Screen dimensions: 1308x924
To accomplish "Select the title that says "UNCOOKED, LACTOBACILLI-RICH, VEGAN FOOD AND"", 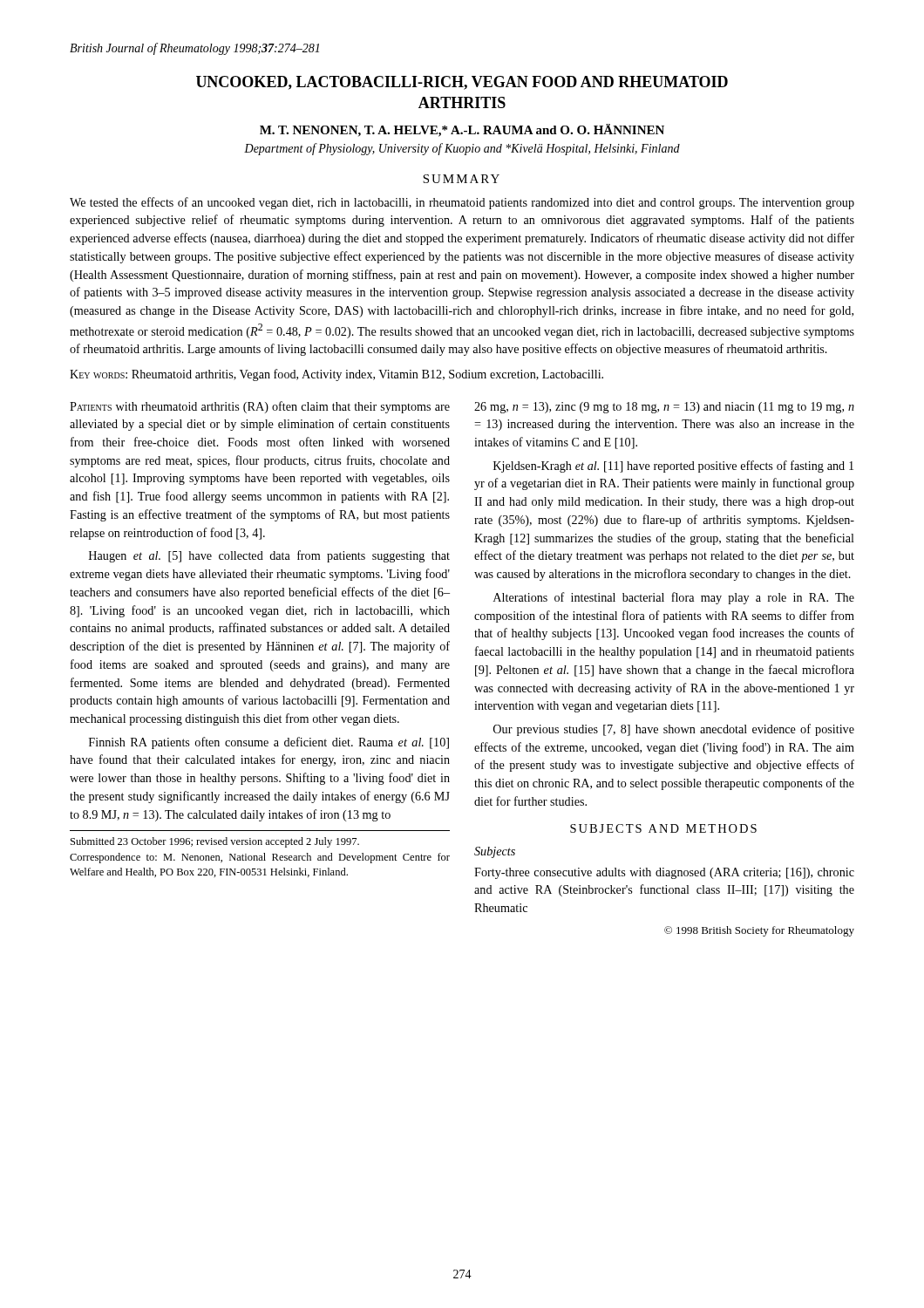I will (x=462, y=93).
